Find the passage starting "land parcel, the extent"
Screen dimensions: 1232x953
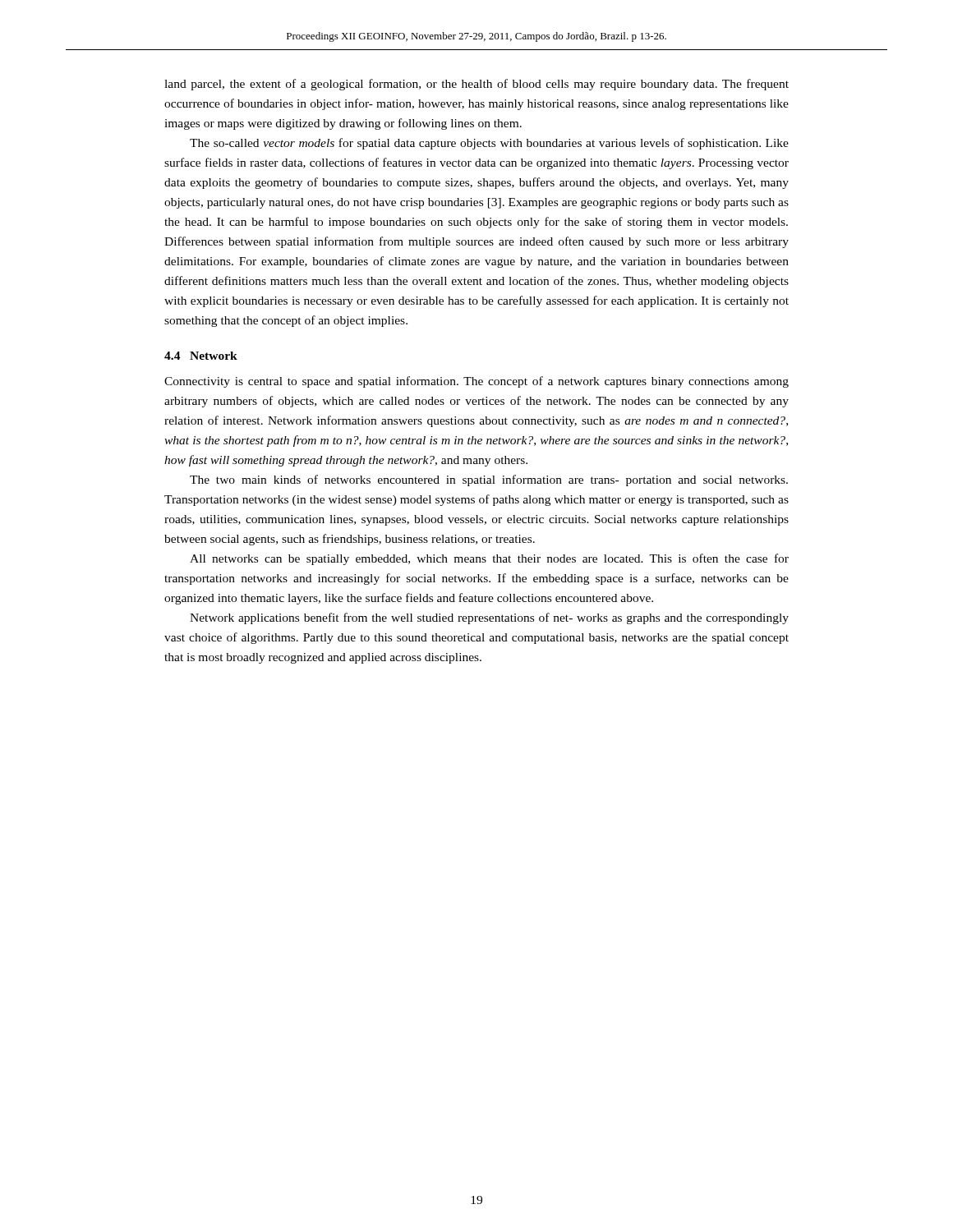(x=476, y=202)
